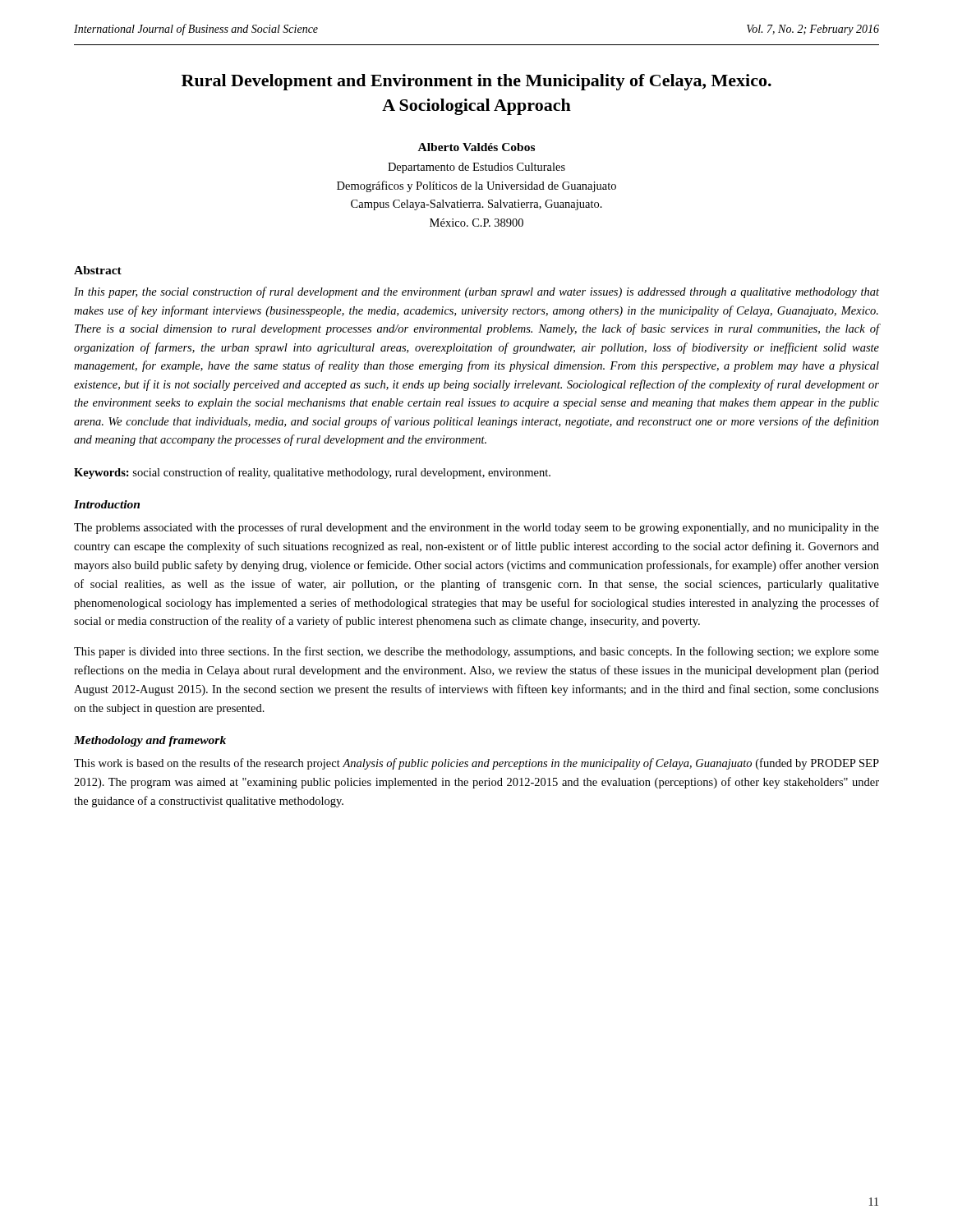
Task: Where is the passage that starts "Keywords: social construction of reality, qualitative methodology,"?
Action: 313,473
